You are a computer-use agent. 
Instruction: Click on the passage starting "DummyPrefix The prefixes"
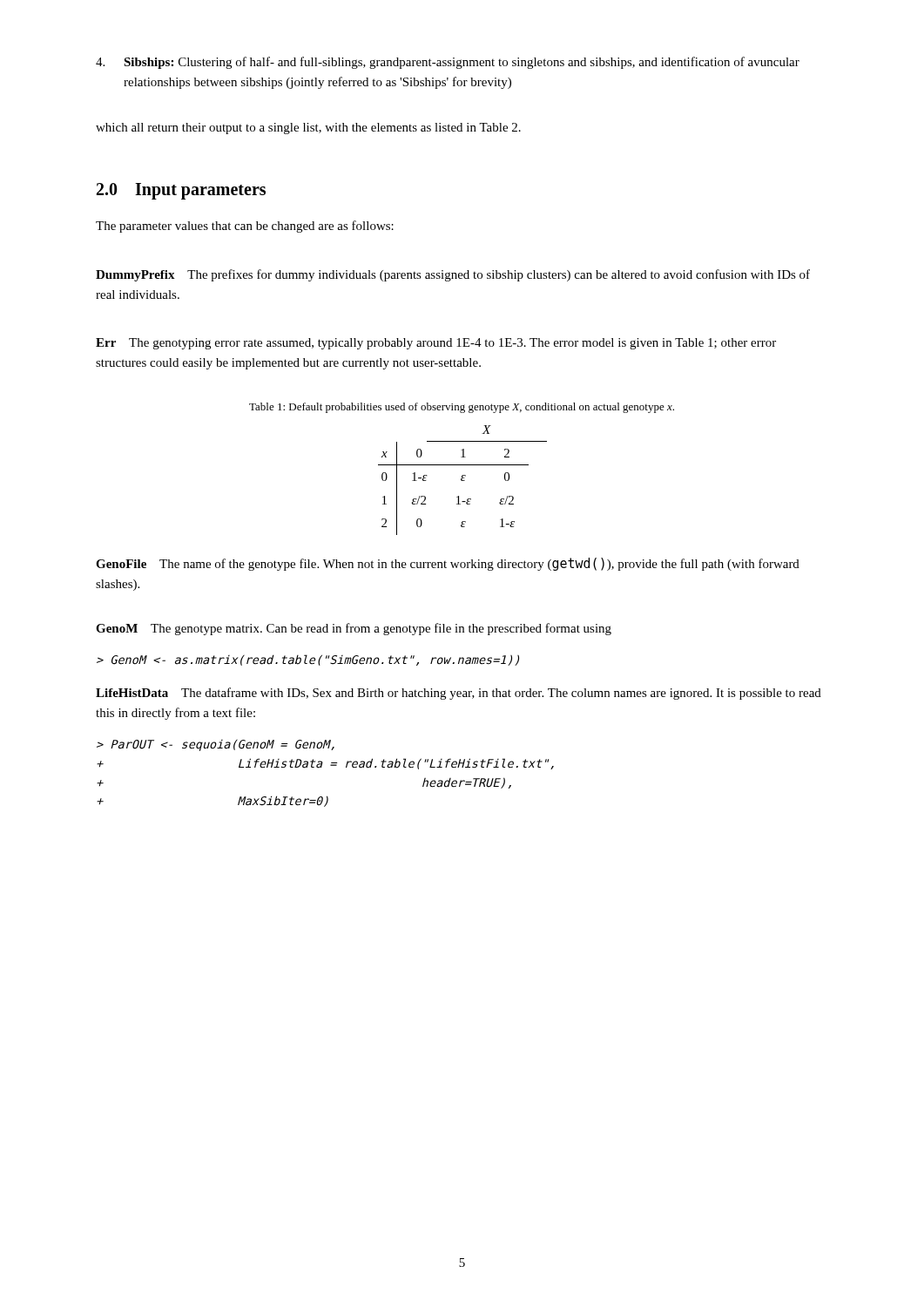[x=453, y=284]
